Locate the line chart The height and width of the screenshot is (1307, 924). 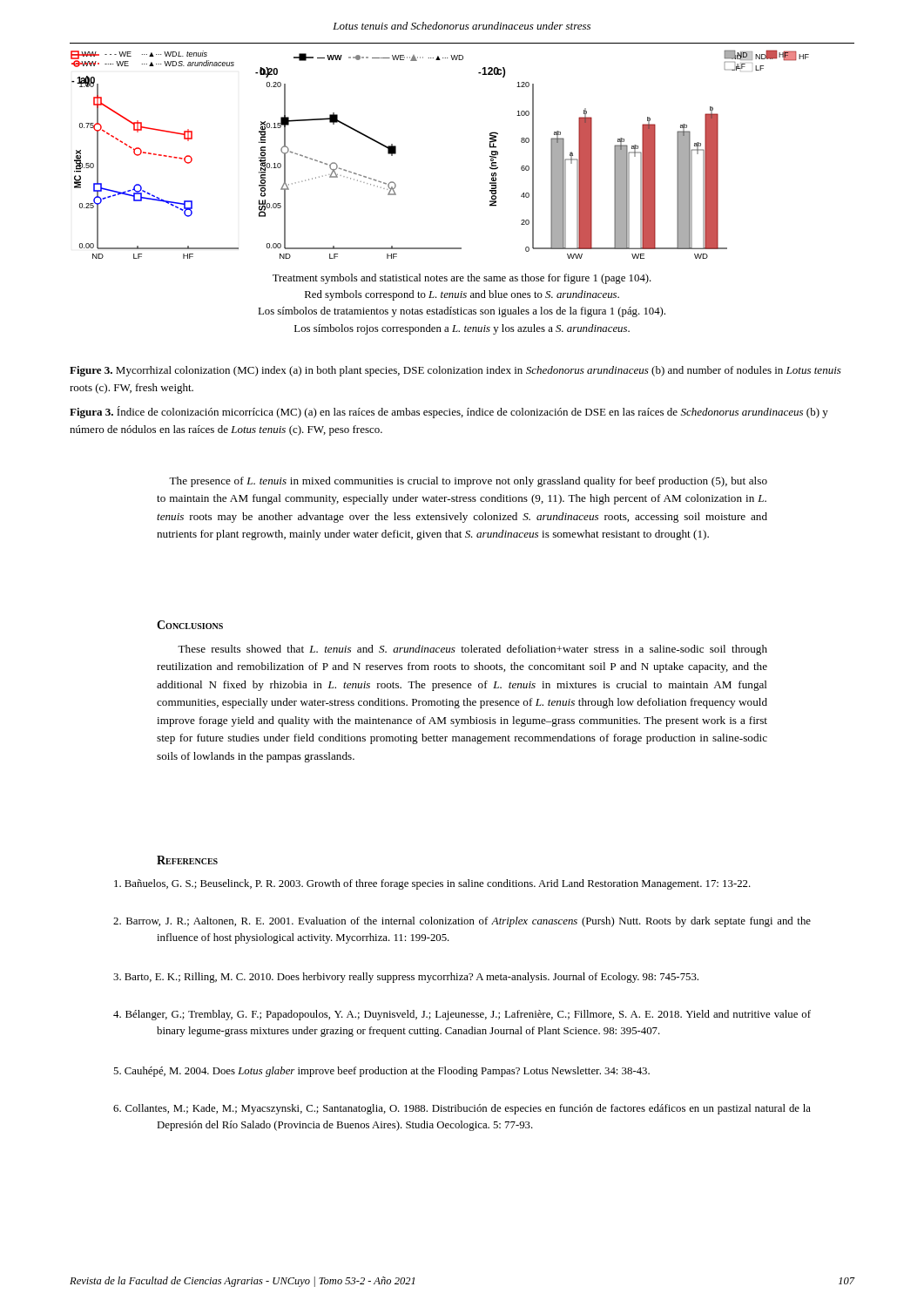462,158
